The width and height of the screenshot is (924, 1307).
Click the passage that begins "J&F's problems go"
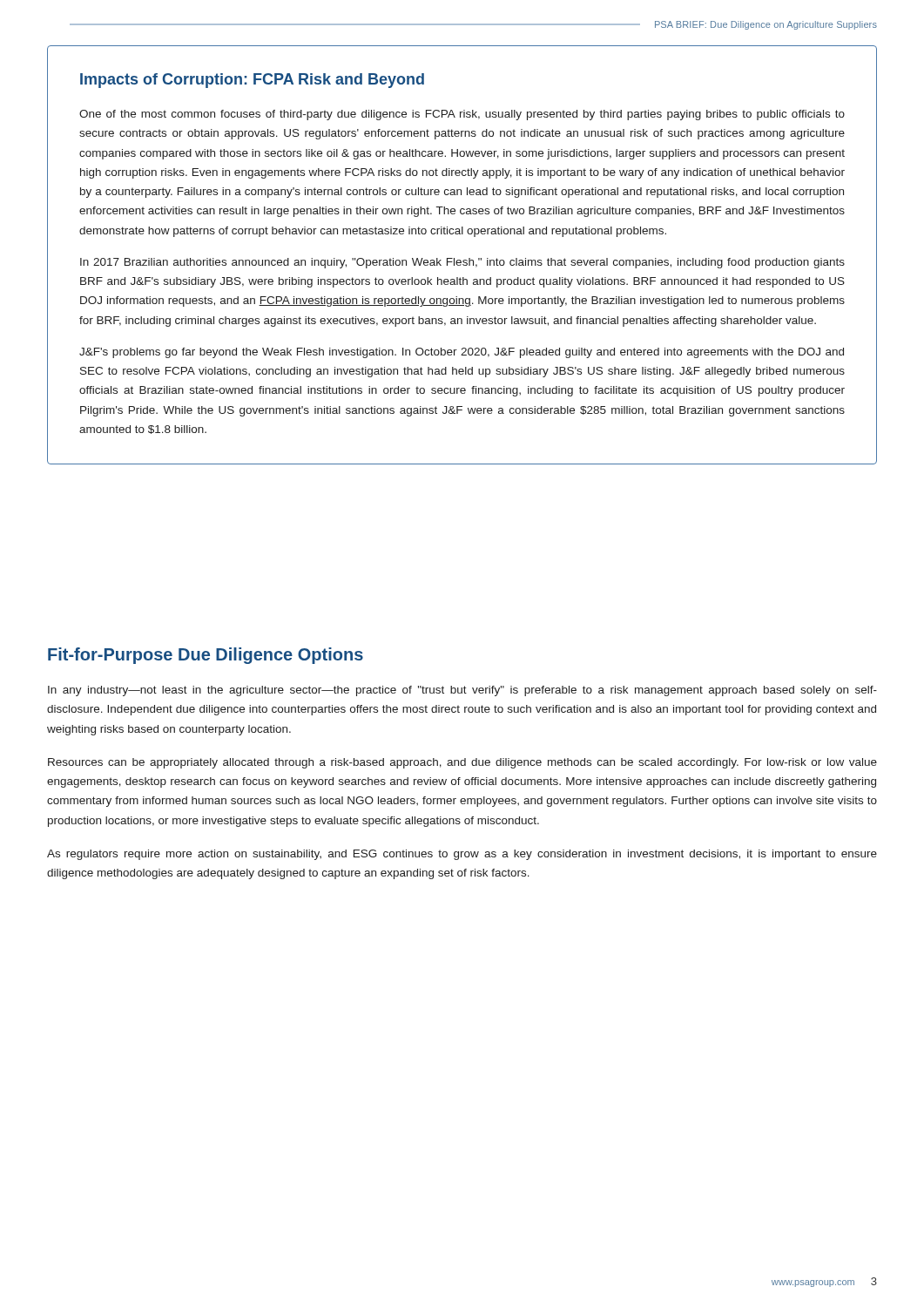coord(462,390)
